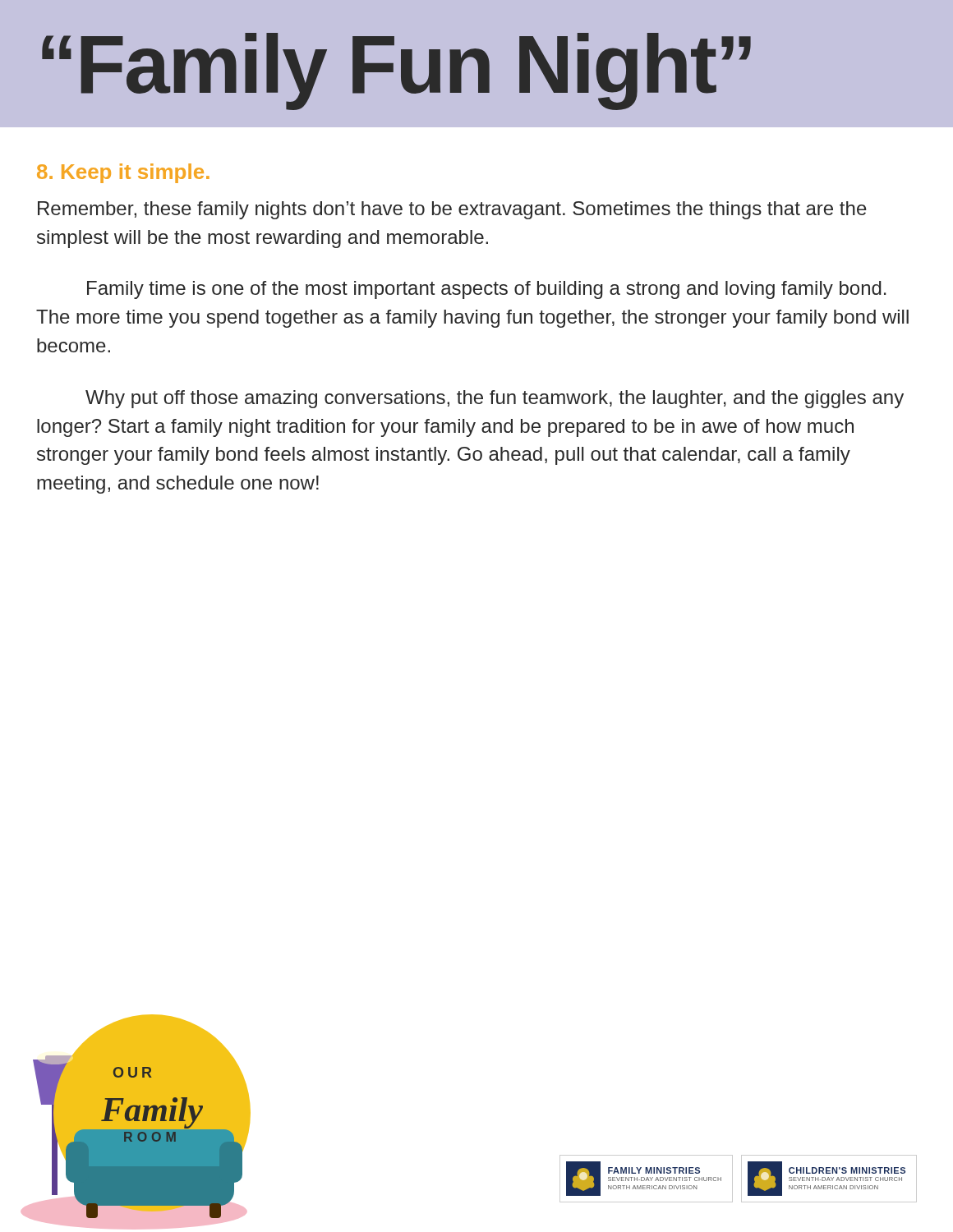This screenshot has height=1232, width=953.
Task: Click on the region starting "Why put off those amazing conversations, the"
Action: 470,440
